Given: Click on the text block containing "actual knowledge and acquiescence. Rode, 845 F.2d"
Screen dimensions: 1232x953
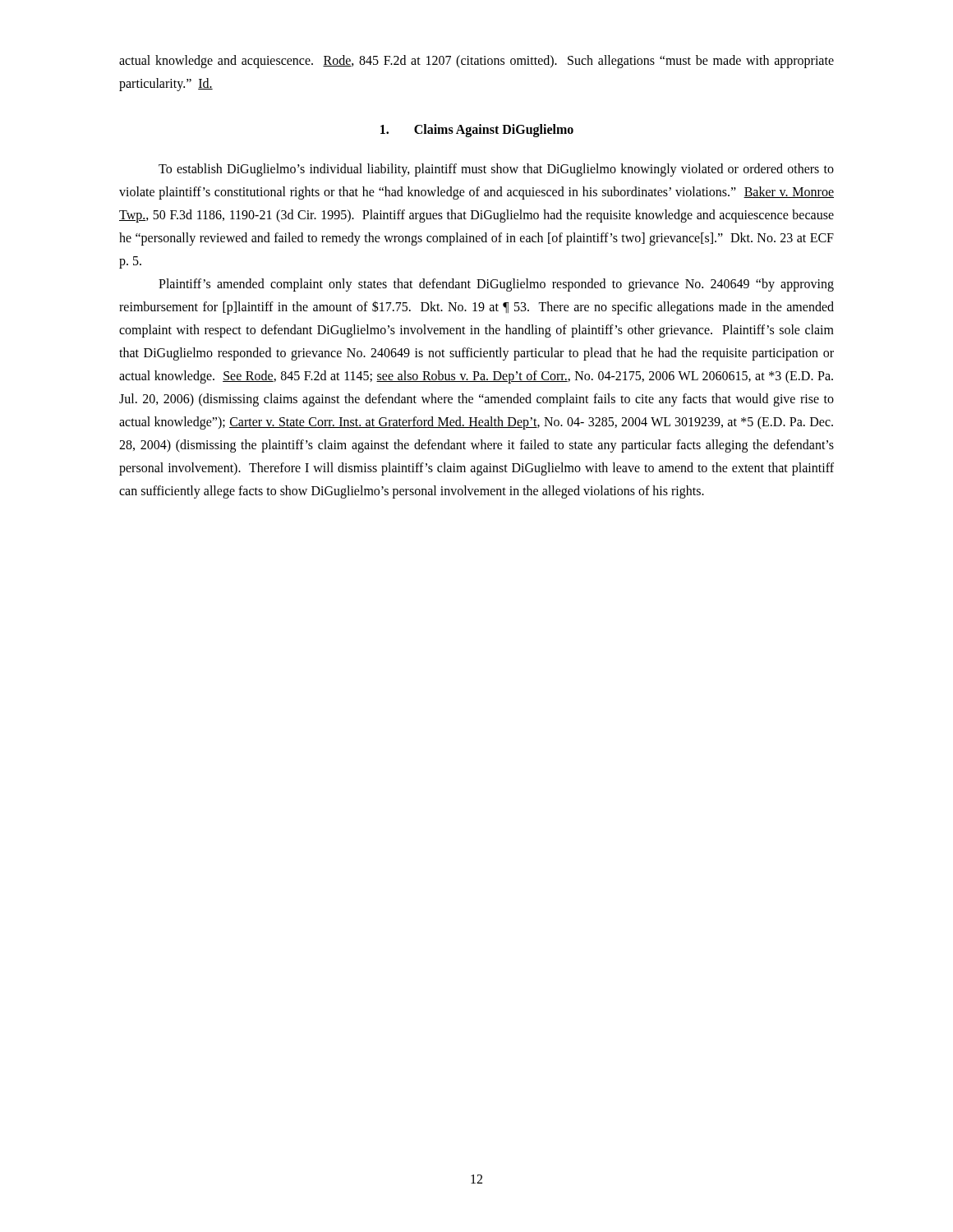Looking at the screenshot, I should [476, 72].
